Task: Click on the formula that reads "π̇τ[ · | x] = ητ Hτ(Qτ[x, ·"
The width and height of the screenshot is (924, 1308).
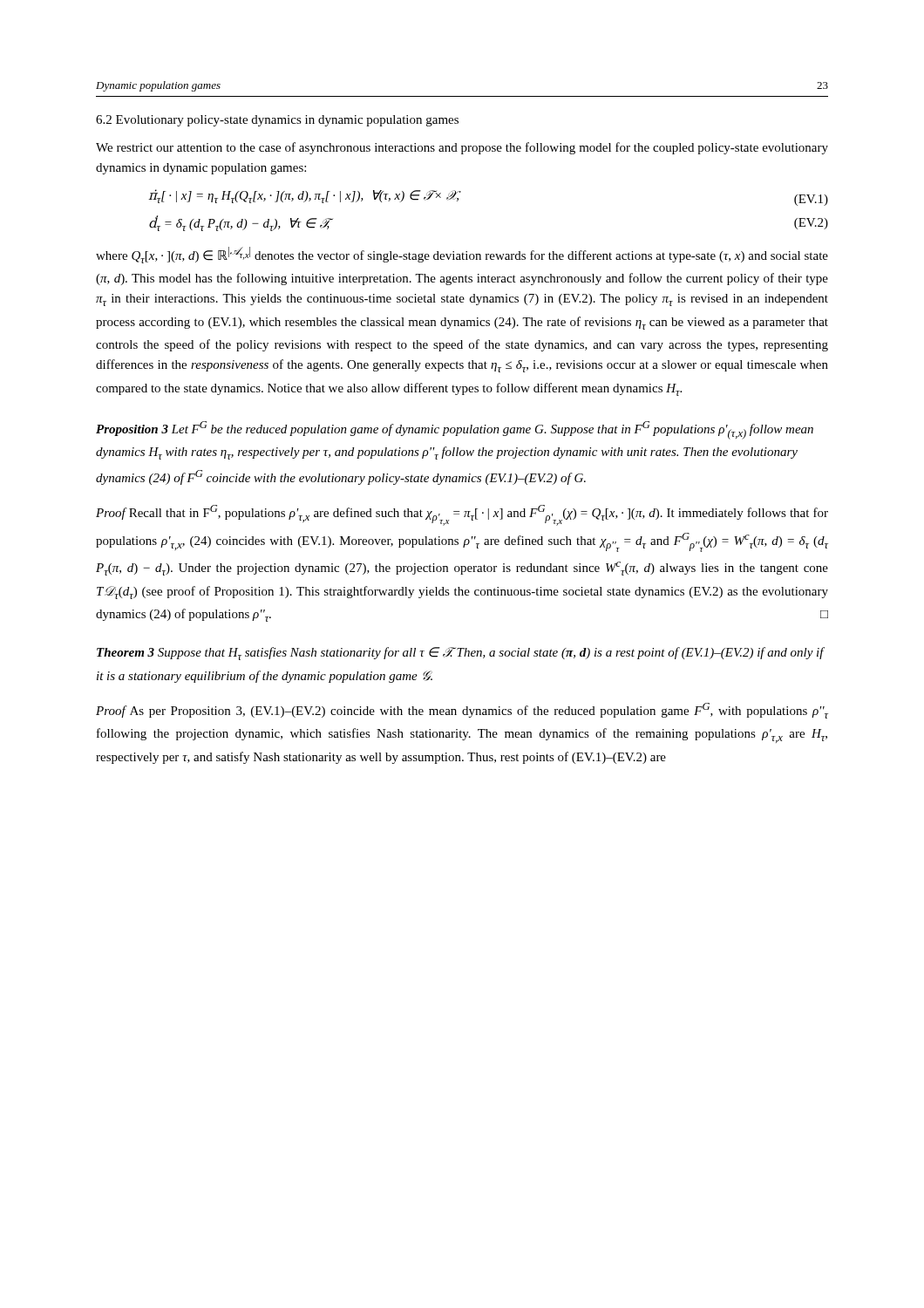Action: pyautogui.click(x=303, y=198)
